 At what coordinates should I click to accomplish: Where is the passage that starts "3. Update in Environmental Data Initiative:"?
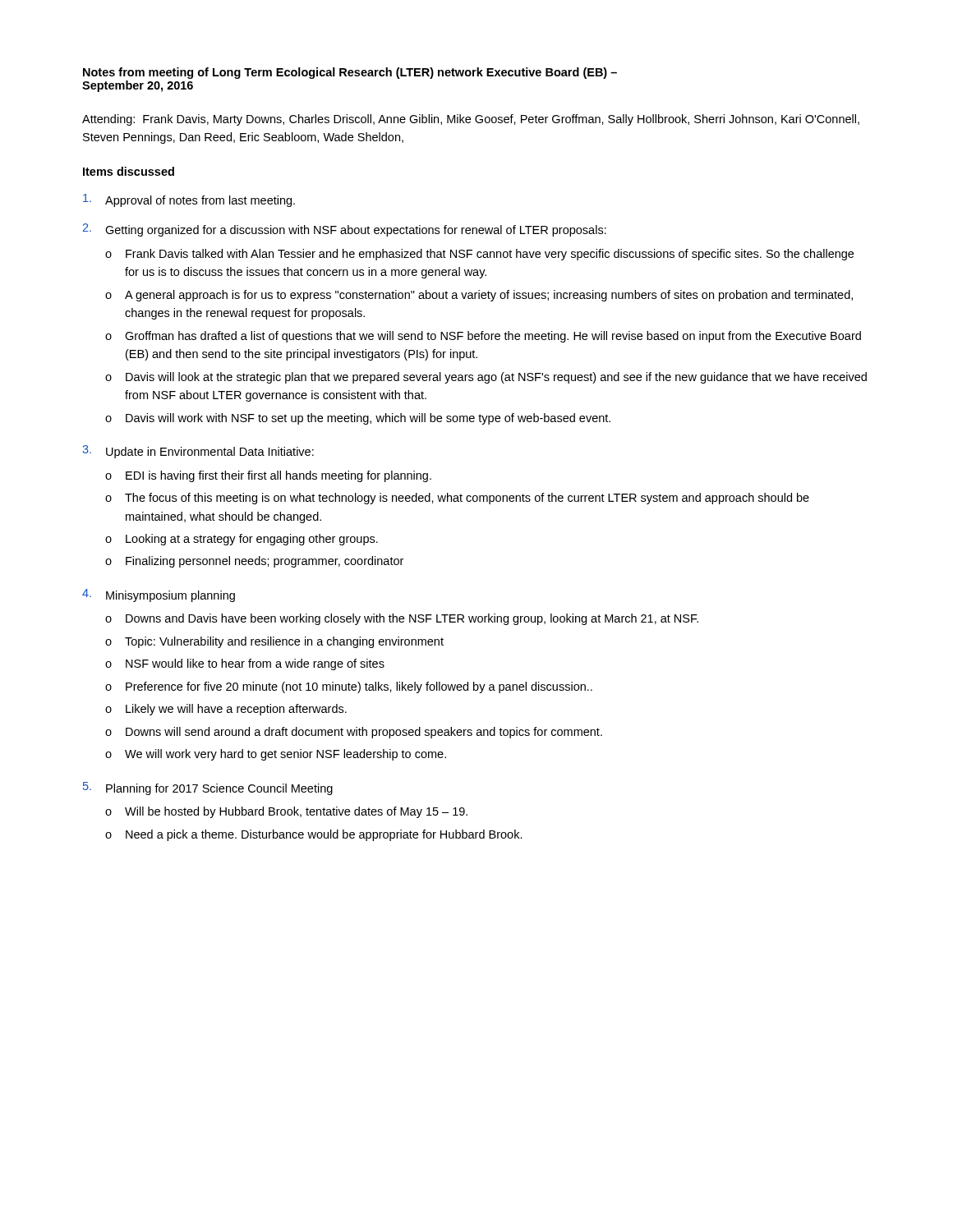point(476,509)
